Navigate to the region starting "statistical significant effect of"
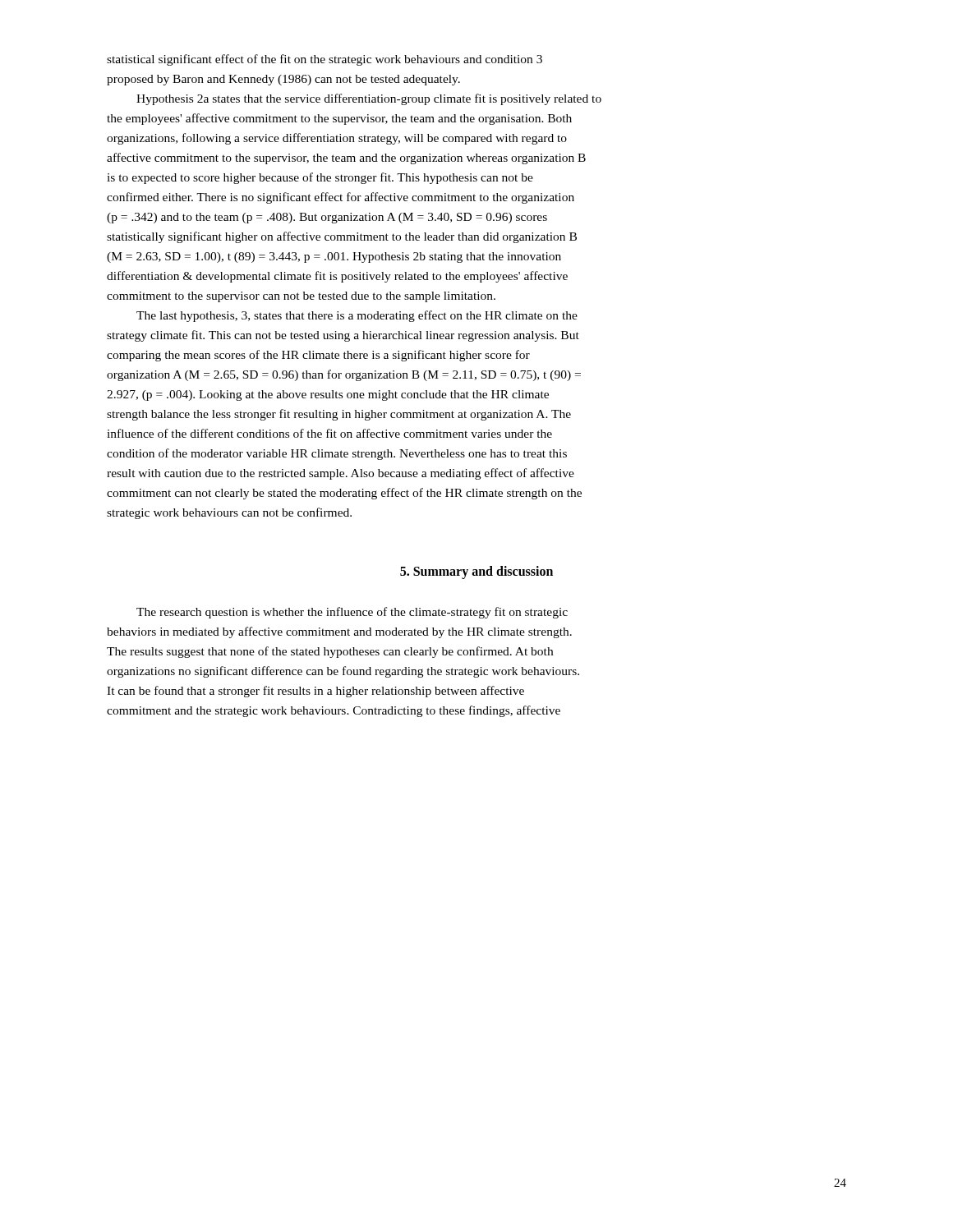The image size is (953, 1232). [x=476, y=286]
